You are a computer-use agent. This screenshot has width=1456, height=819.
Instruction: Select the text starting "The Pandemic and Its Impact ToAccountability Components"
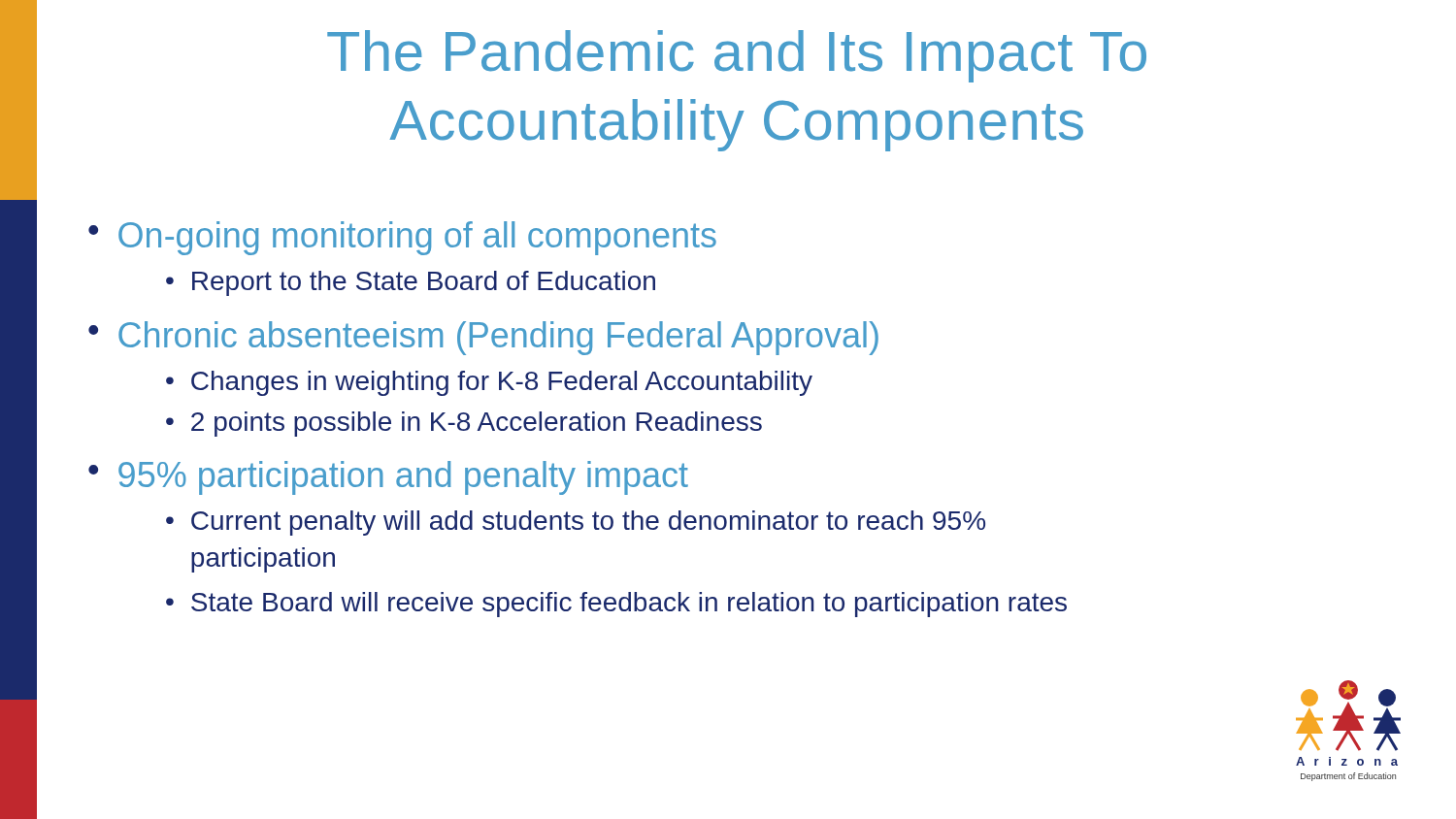[x=738, y=85]
